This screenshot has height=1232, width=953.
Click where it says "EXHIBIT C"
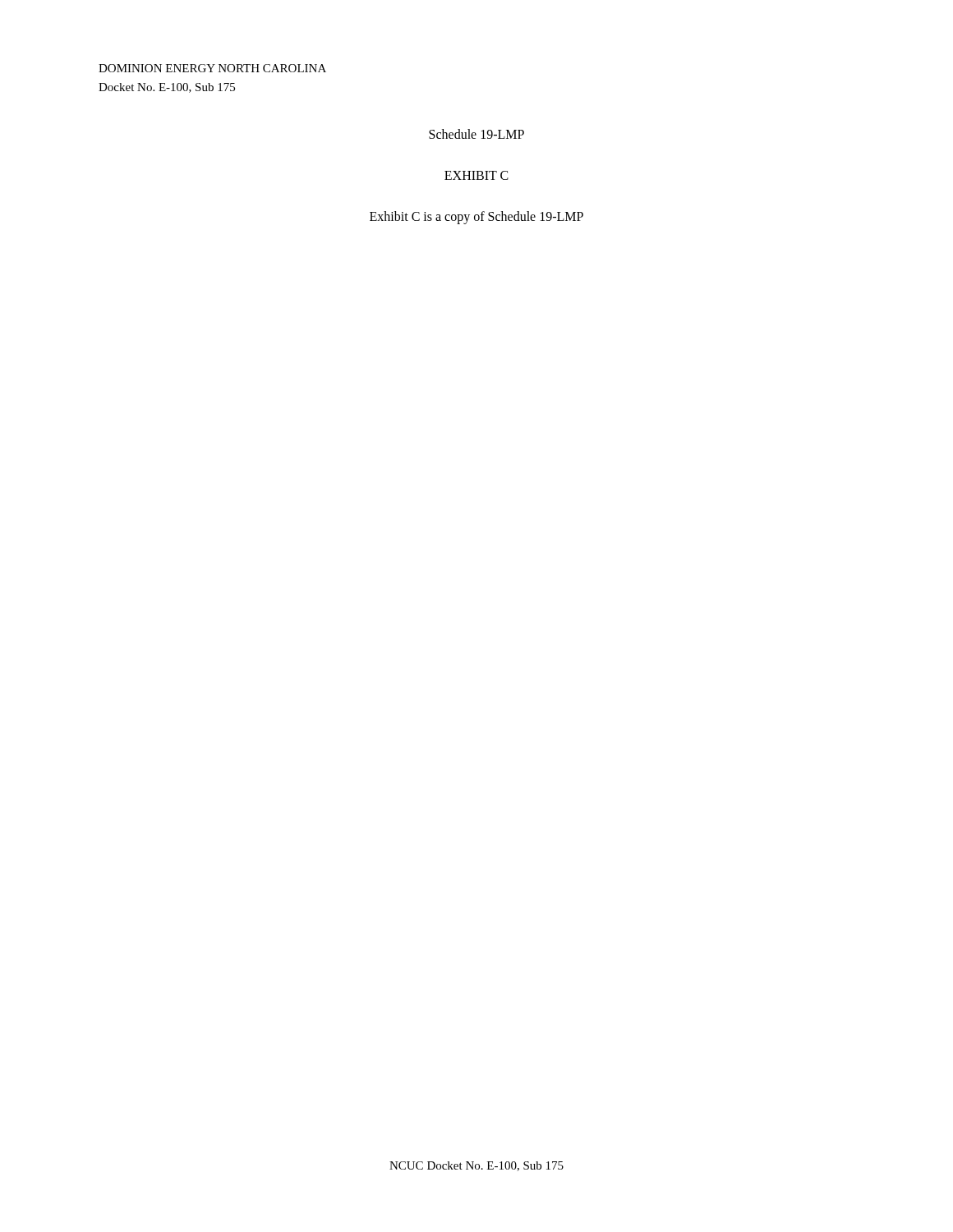click(x=476, y=175)
